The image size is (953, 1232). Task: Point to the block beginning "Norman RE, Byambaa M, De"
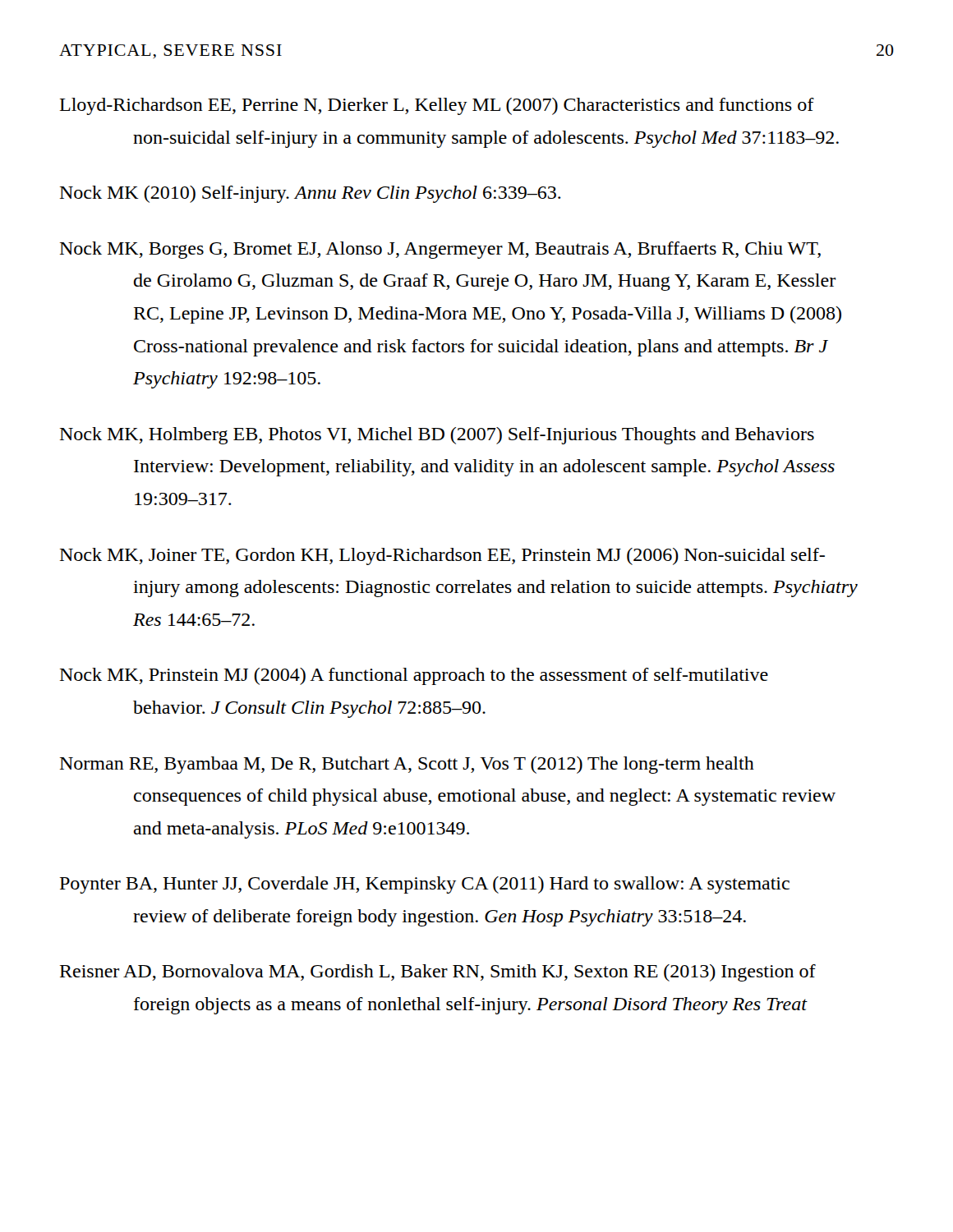click(476, 796)
